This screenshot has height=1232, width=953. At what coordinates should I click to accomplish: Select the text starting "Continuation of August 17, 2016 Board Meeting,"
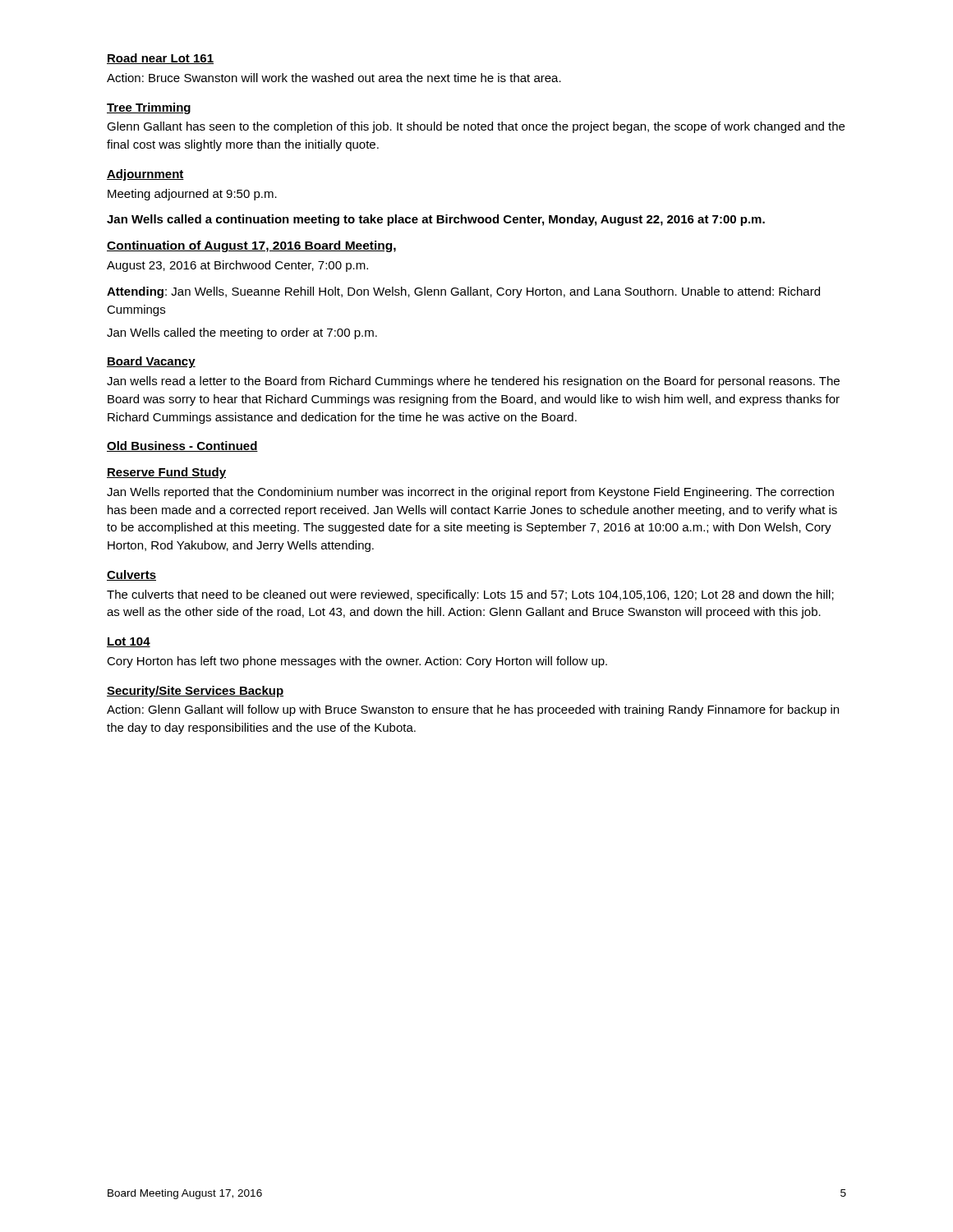coord(252,245)
